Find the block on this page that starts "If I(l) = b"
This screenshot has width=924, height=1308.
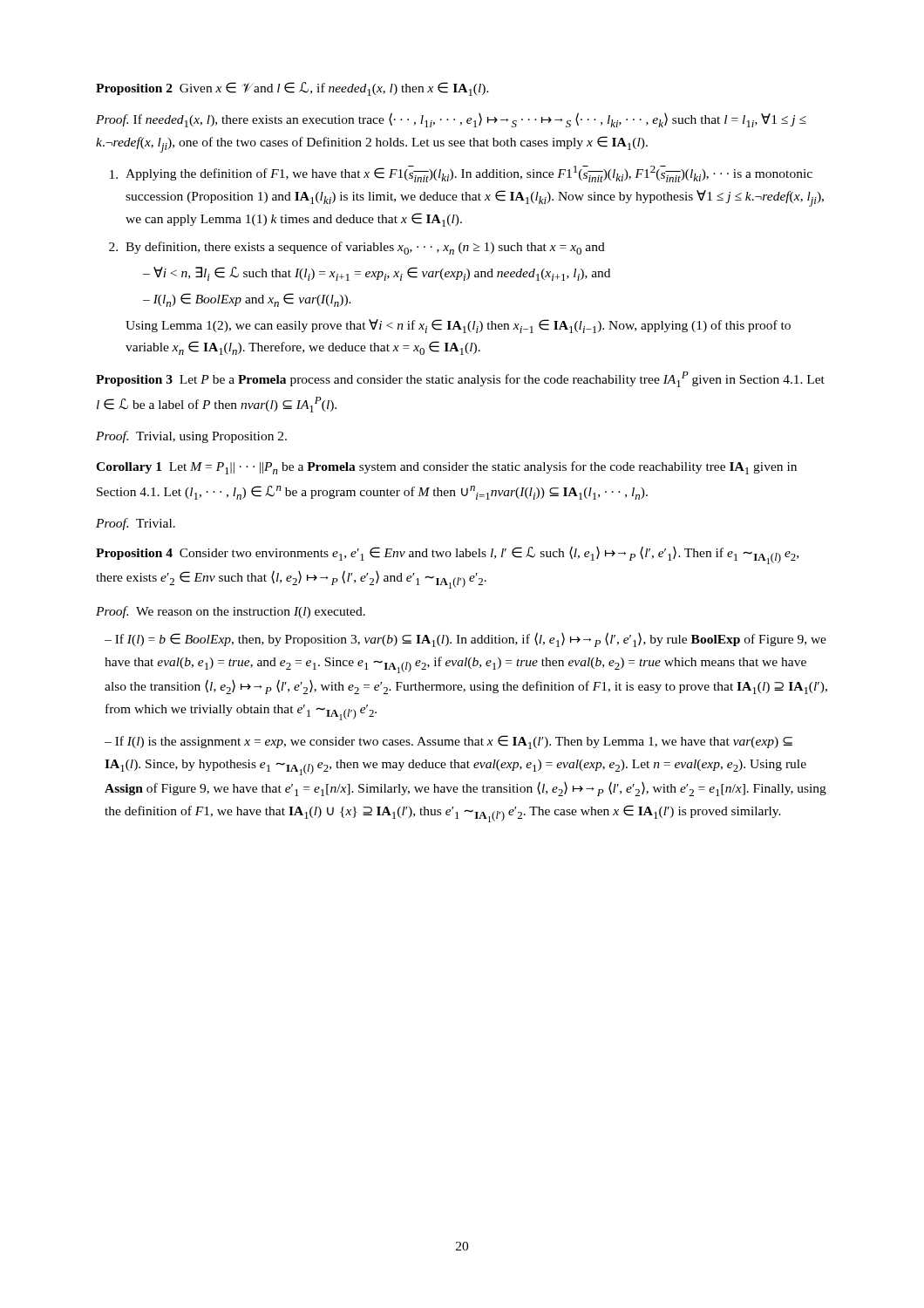(x=466, y=677)
